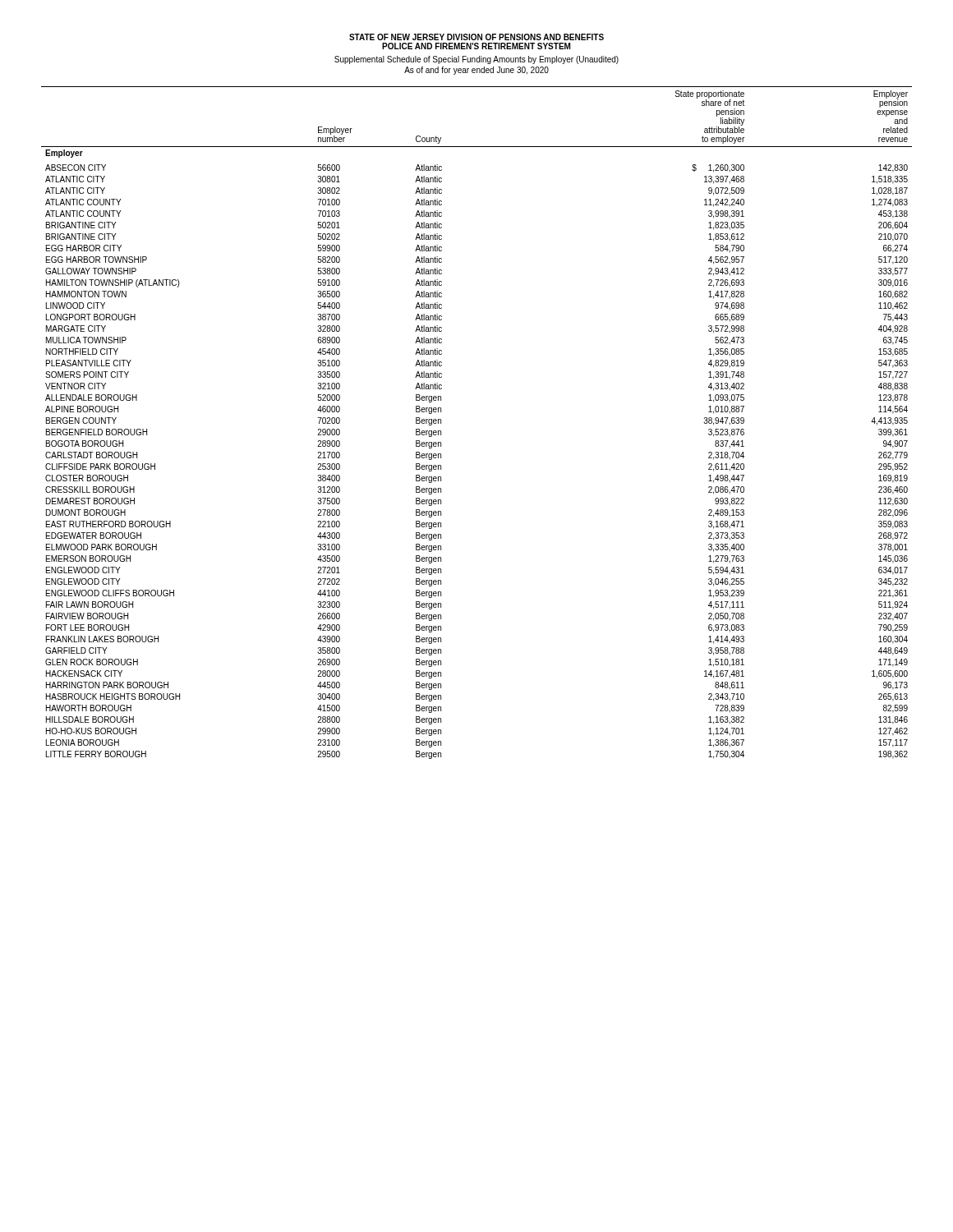Select the title that reads "STATE OF NEW JERSEY DIVISION"
This screenshot has height=1232, width=953.
tap(476, 42)
